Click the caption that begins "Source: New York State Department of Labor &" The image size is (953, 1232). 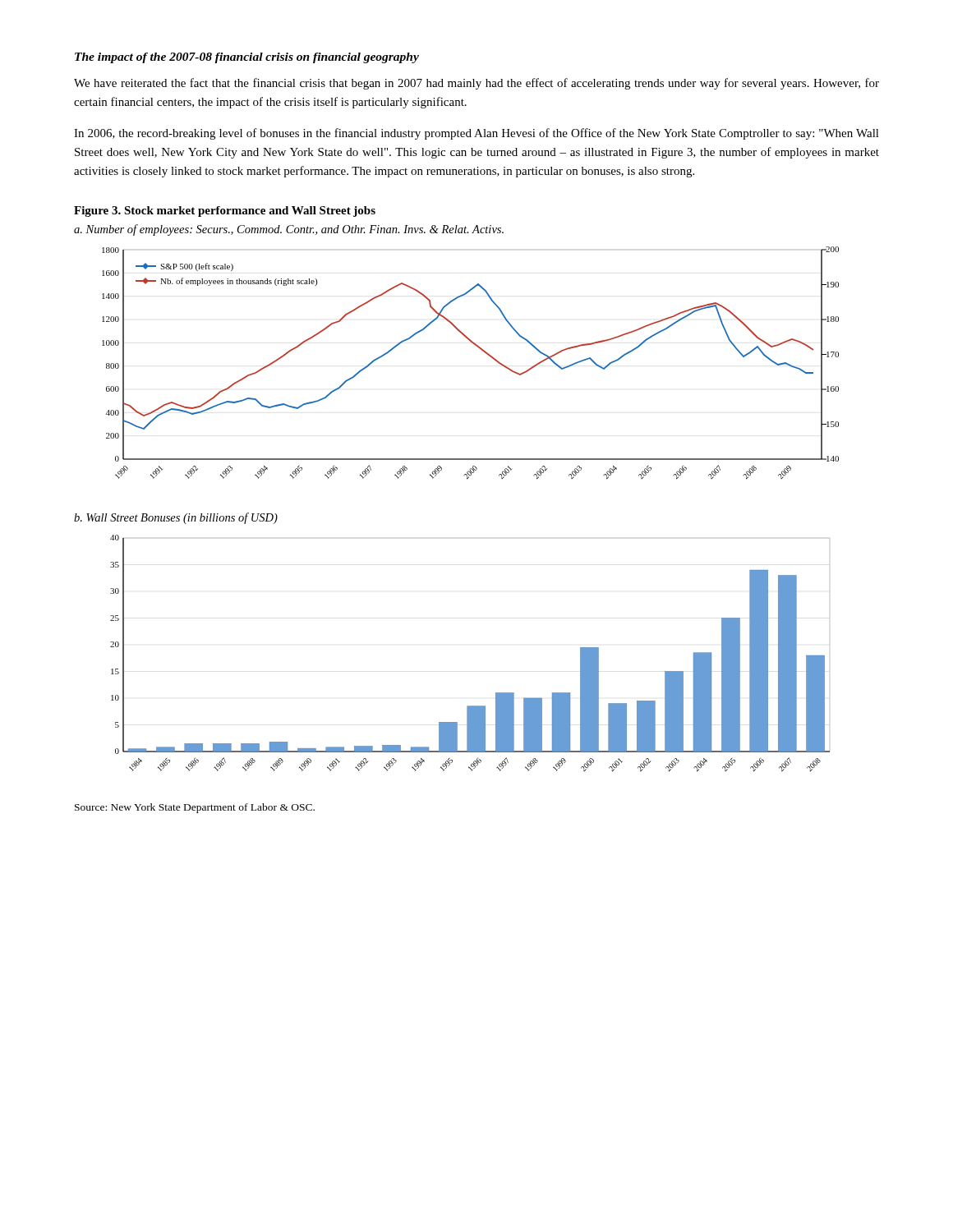[x=195, y=807]
